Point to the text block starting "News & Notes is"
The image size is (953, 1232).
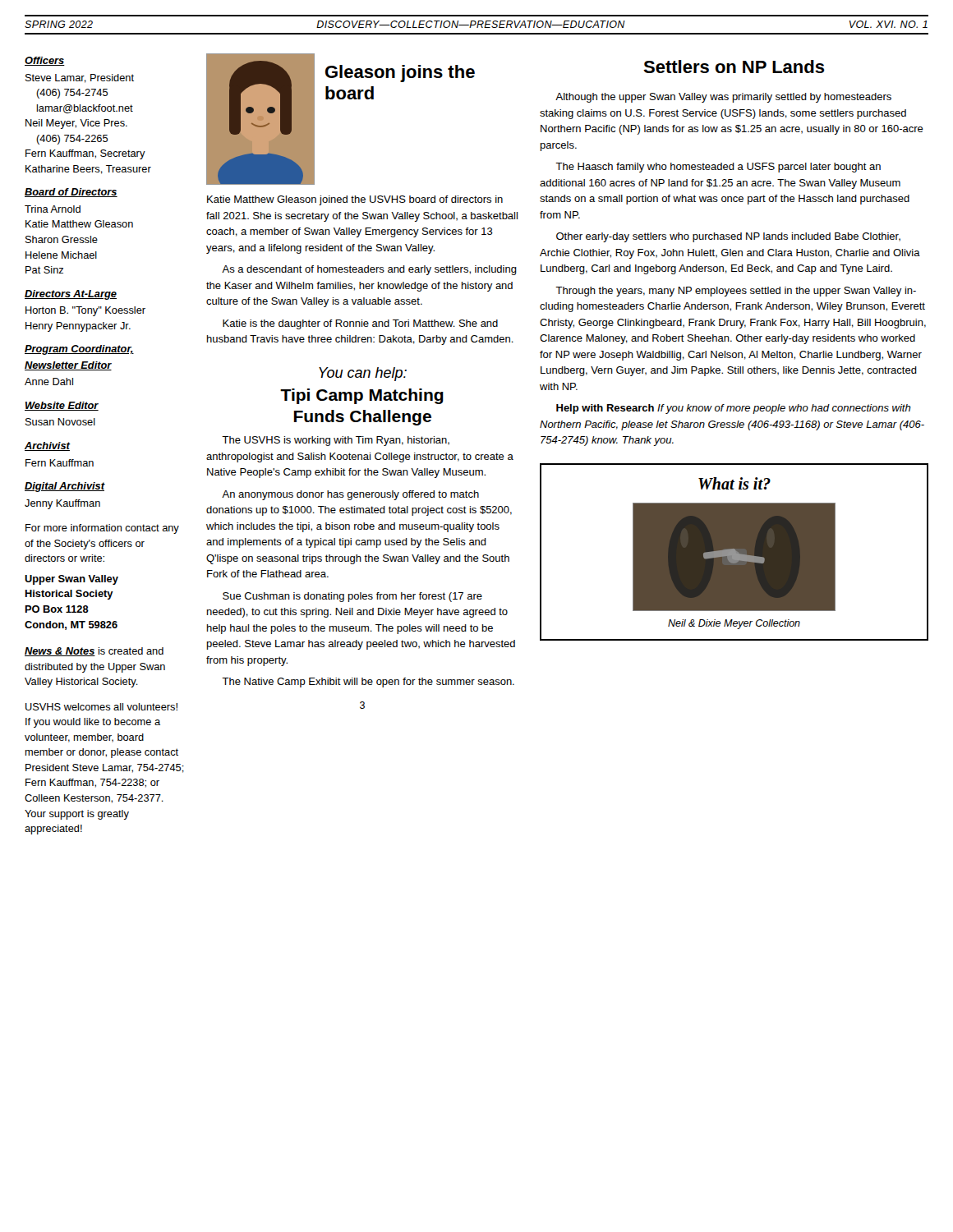click(105, 667)
